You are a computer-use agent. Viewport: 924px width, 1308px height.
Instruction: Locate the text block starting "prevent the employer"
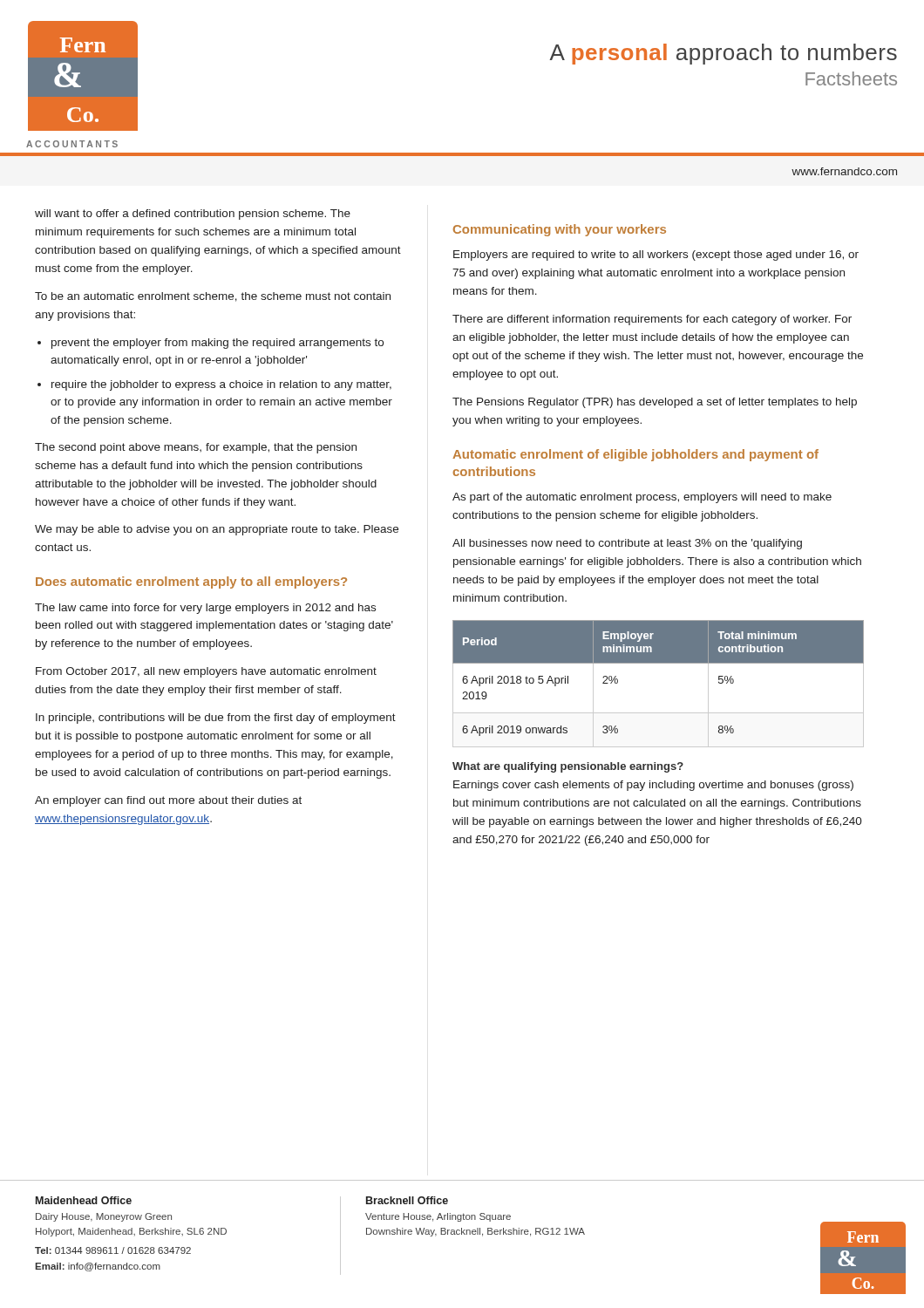click(x=226, y=351)
